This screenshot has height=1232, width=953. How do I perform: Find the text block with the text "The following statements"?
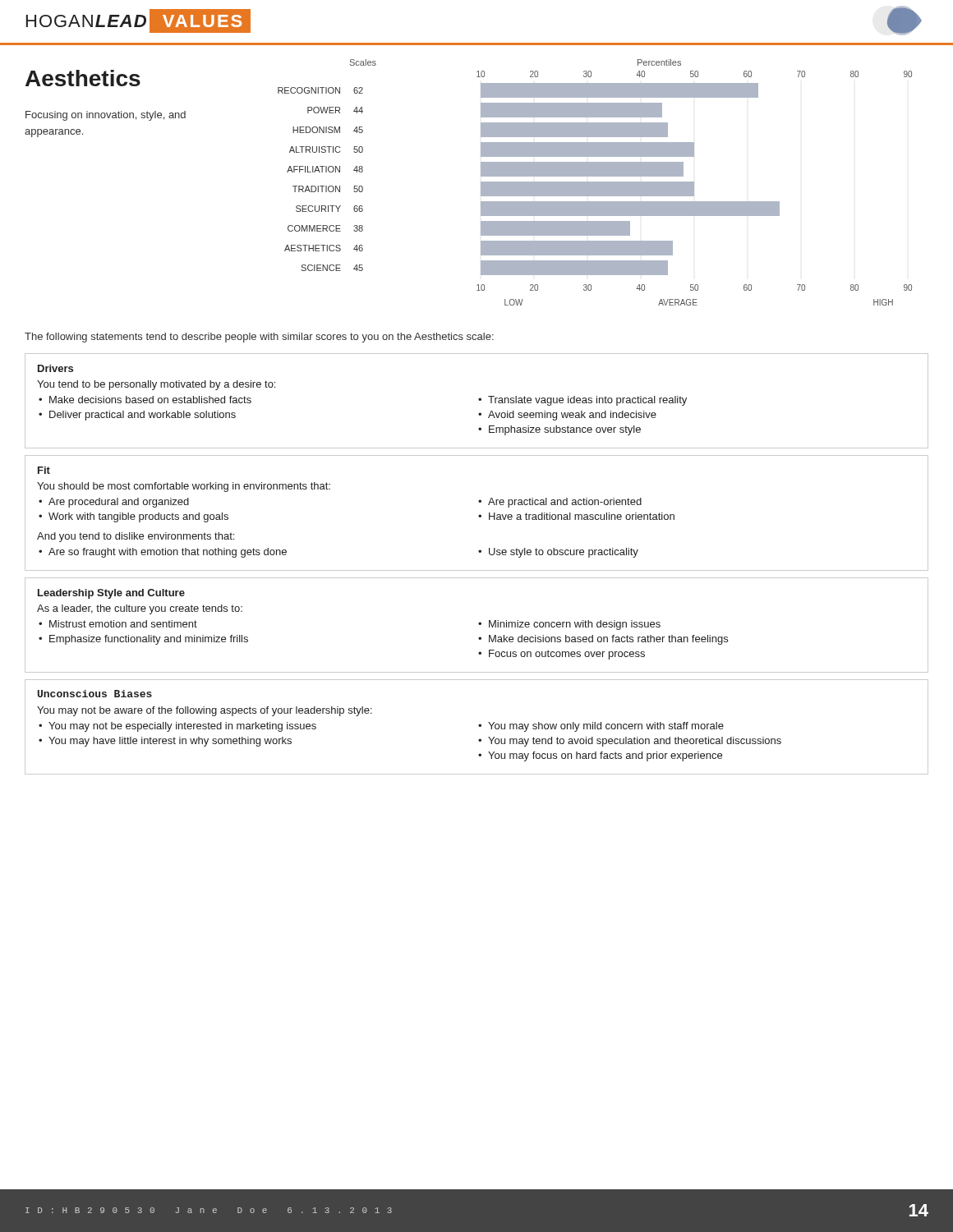coord(259,336)
